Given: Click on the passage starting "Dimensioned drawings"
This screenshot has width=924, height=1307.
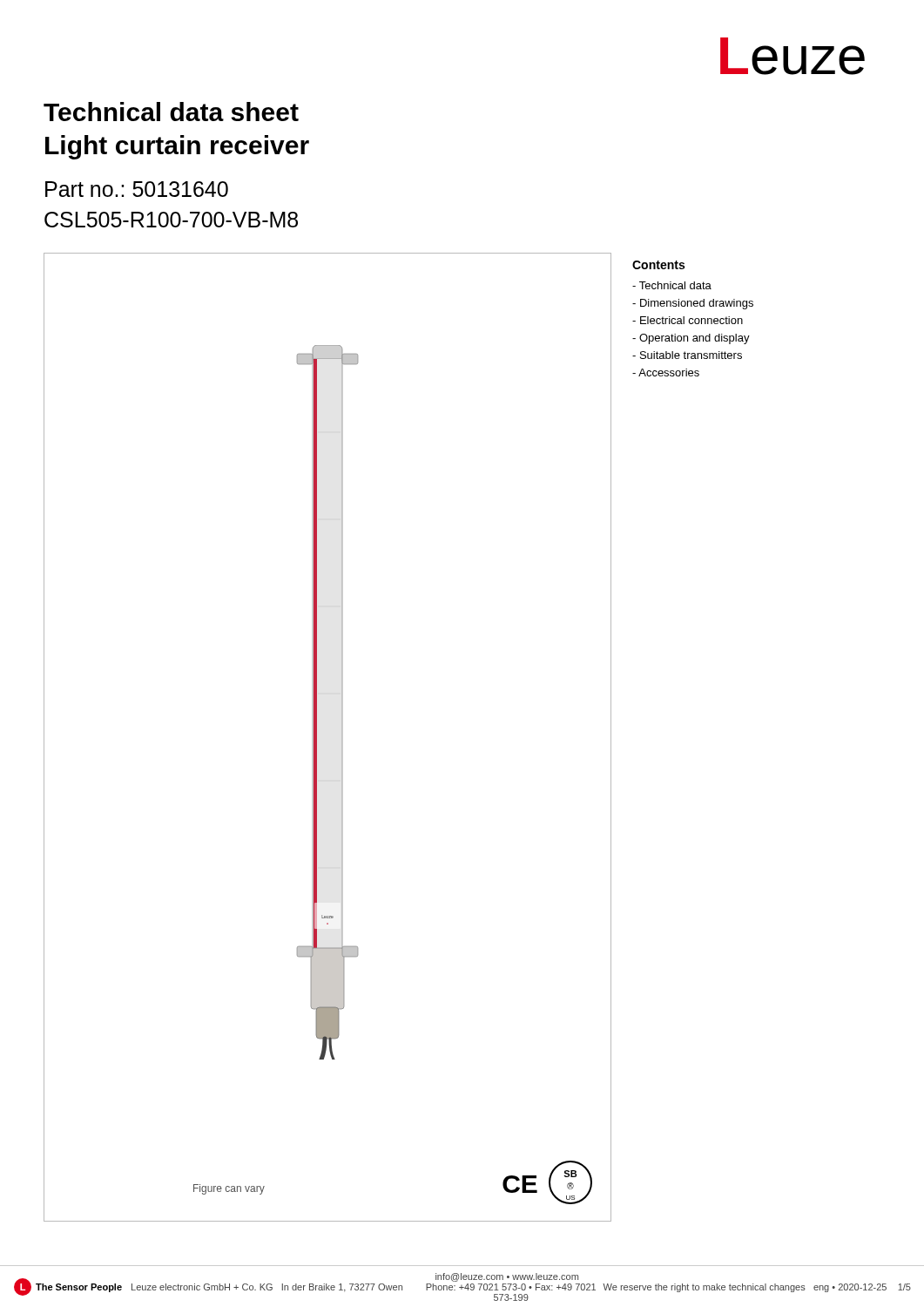Looking at the screenshot, I should [x=693, y=303].
